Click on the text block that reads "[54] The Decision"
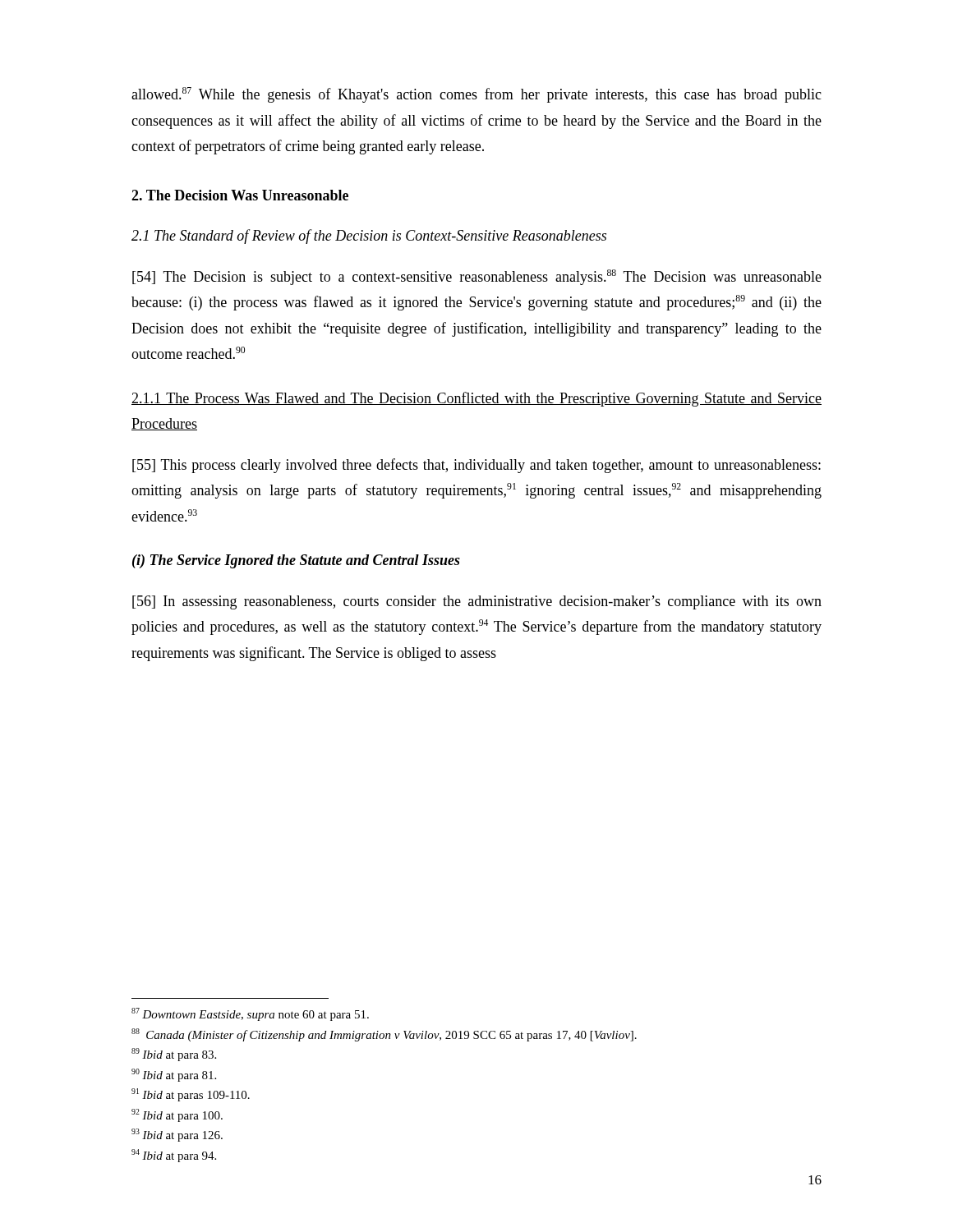 (x=476, y=316)
